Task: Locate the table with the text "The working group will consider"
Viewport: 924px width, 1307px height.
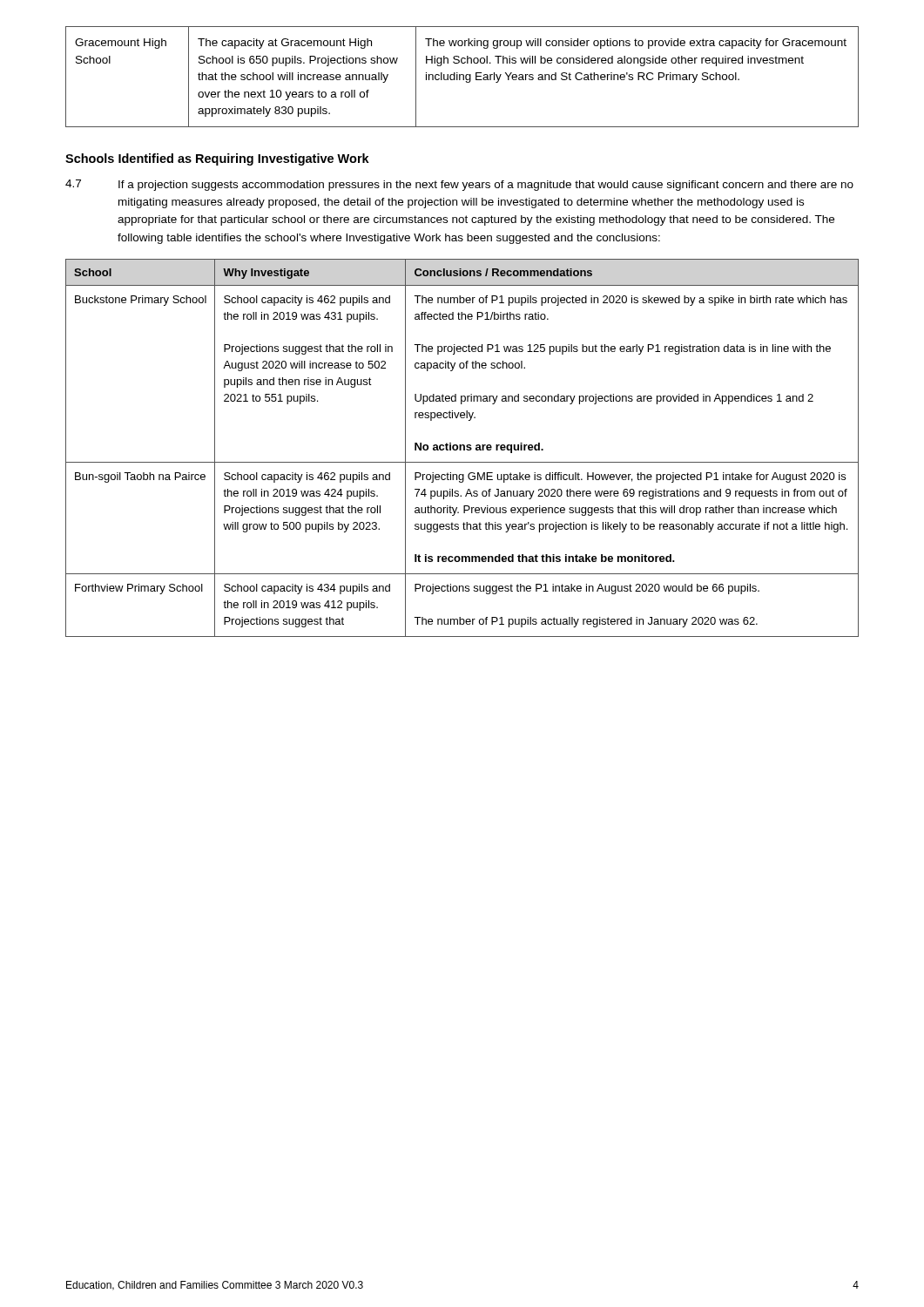Action: (462, 77)
